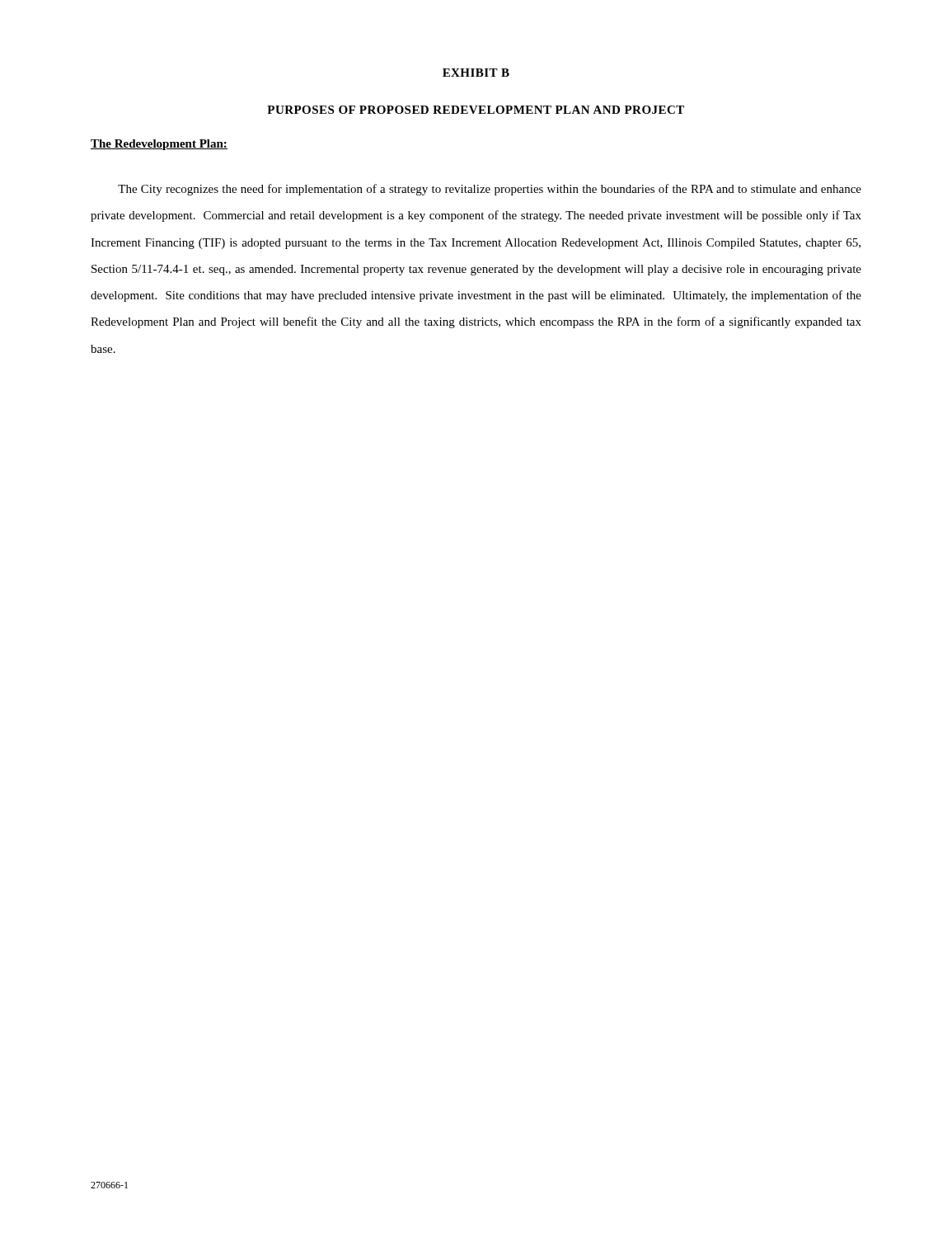Locate the title
The width and height of the screenshot is (952, 1237).
click(476, 73)
